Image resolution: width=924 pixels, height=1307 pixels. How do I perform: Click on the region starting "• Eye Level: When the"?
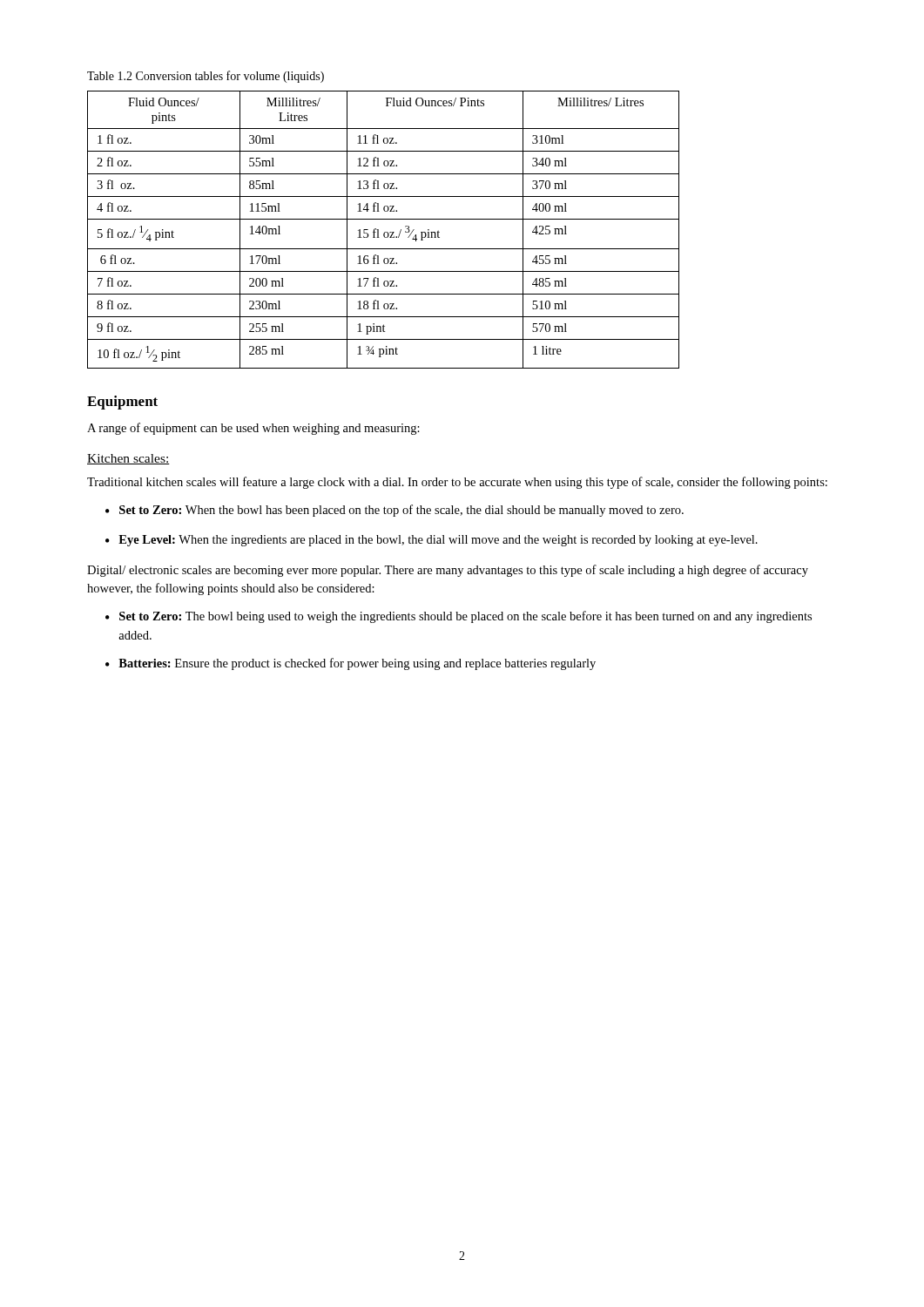[x=471, y=542]
